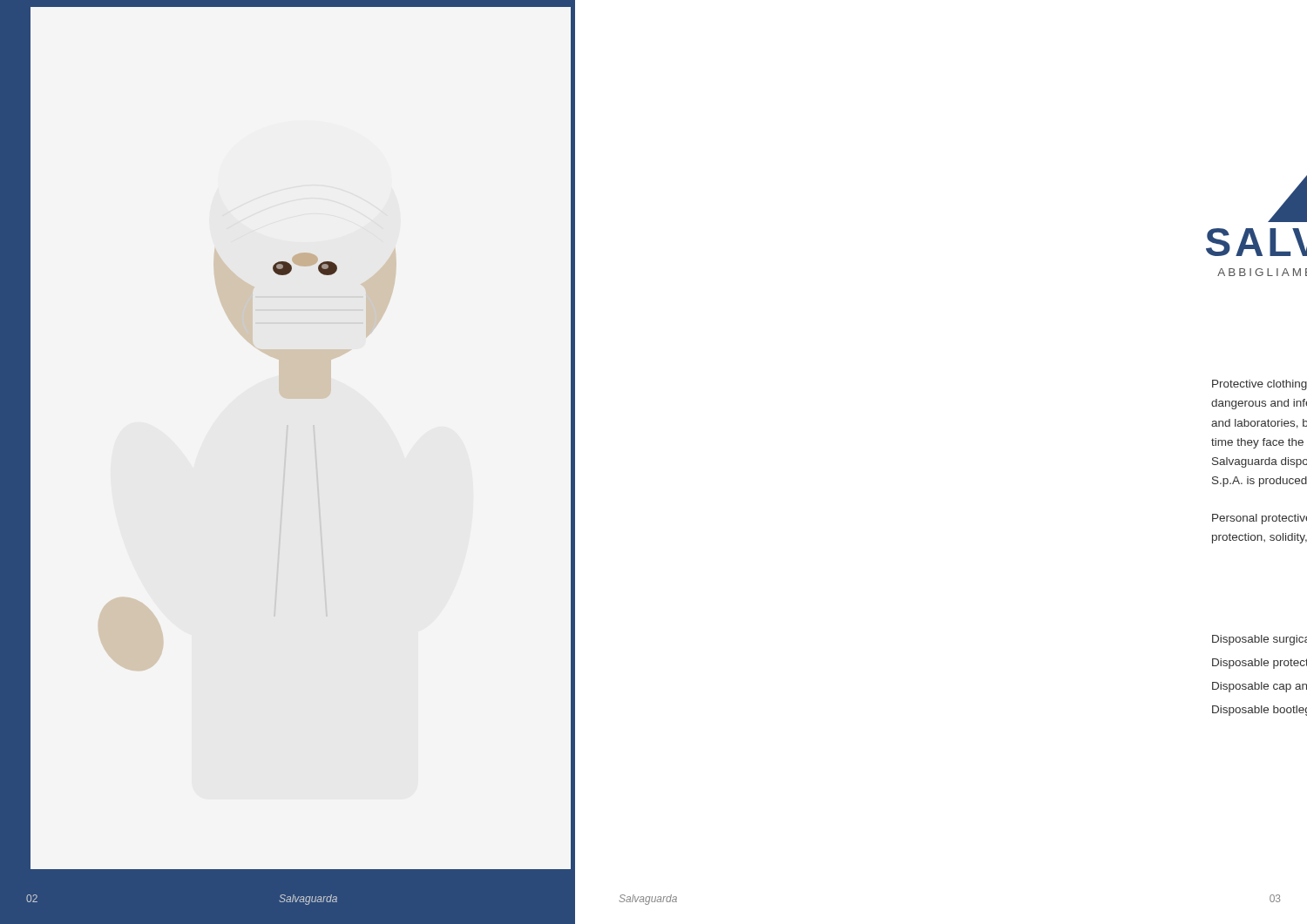
Task: Select the logo
Action: tap(1259, 183)
